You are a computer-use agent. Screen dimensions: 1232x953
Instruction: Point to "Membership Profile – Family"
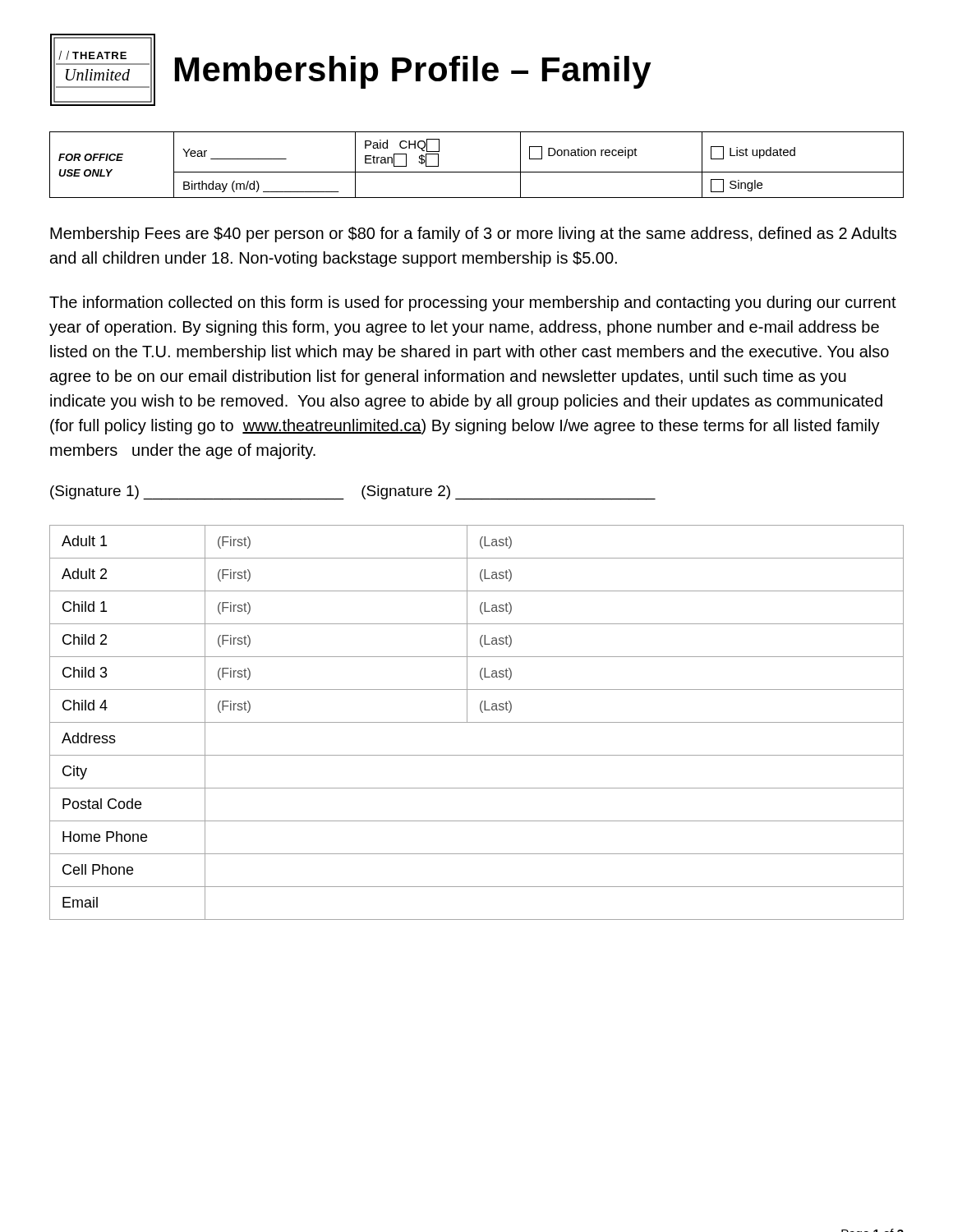[x=412, y=69]
